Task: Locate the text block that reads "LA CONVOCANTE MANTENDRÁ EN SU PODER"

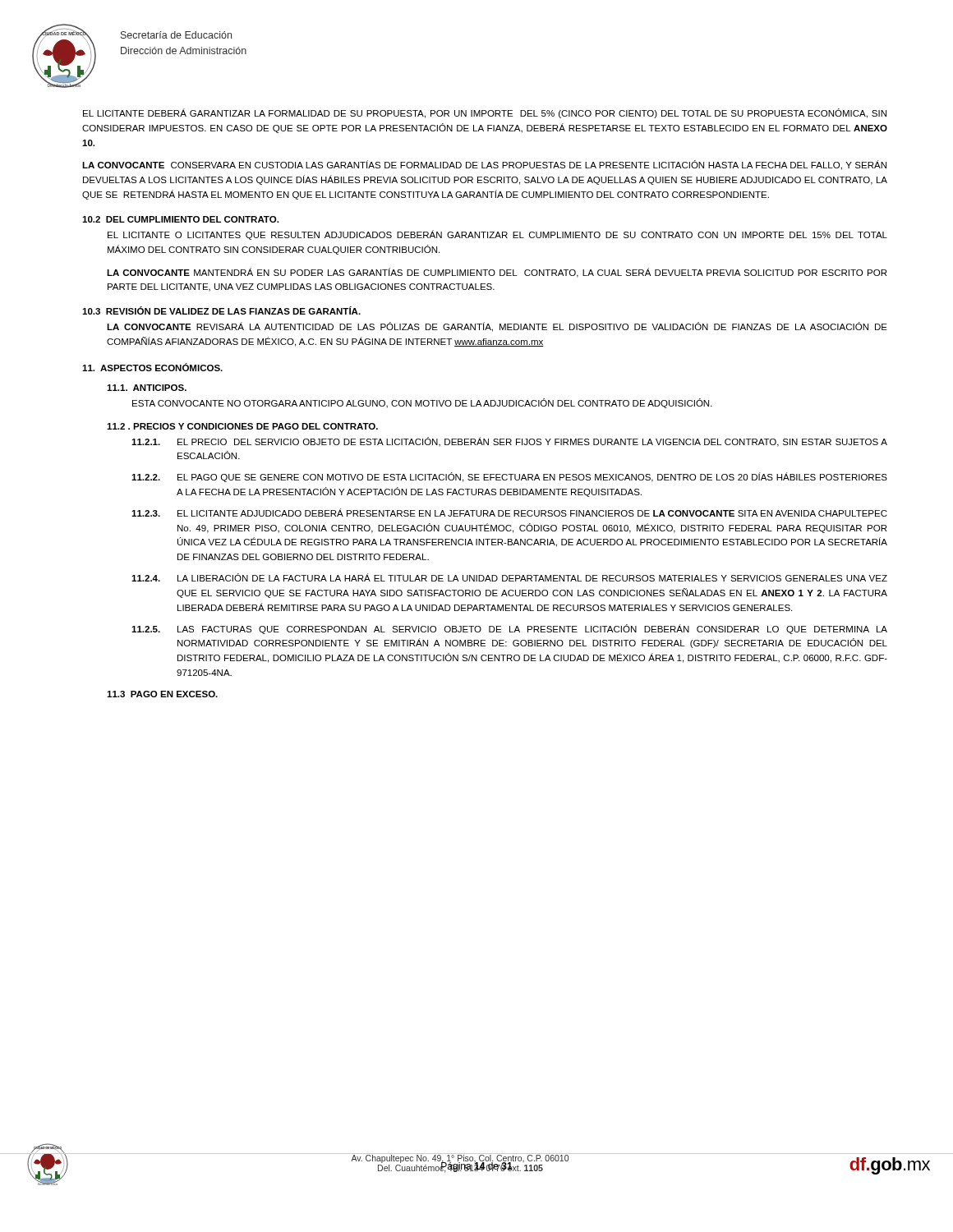Action: point(497,280)
